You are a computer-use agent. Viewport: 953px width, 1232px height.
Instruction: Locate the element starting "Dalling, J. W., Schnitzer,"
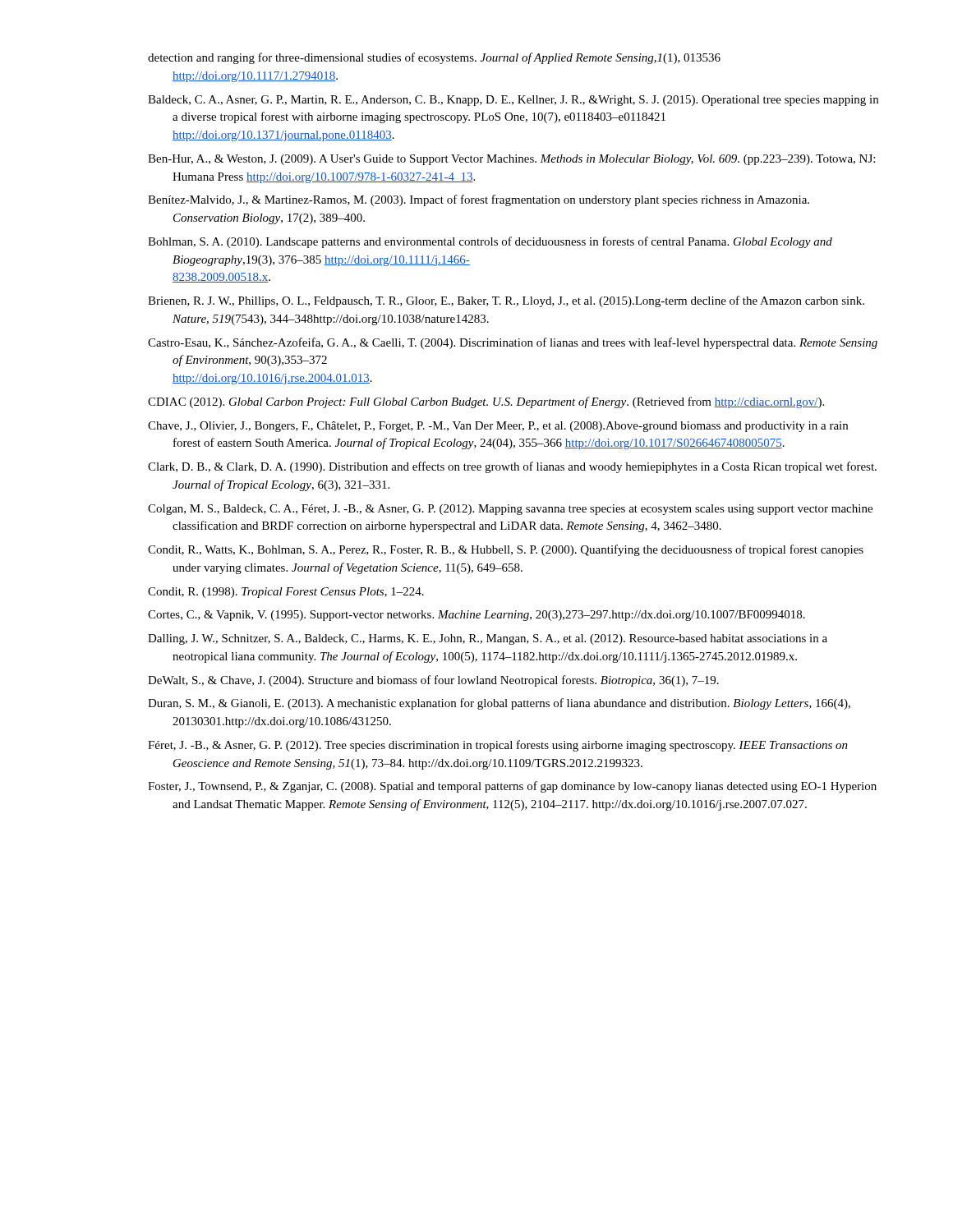pyautogui.click(x=488, y=647)
